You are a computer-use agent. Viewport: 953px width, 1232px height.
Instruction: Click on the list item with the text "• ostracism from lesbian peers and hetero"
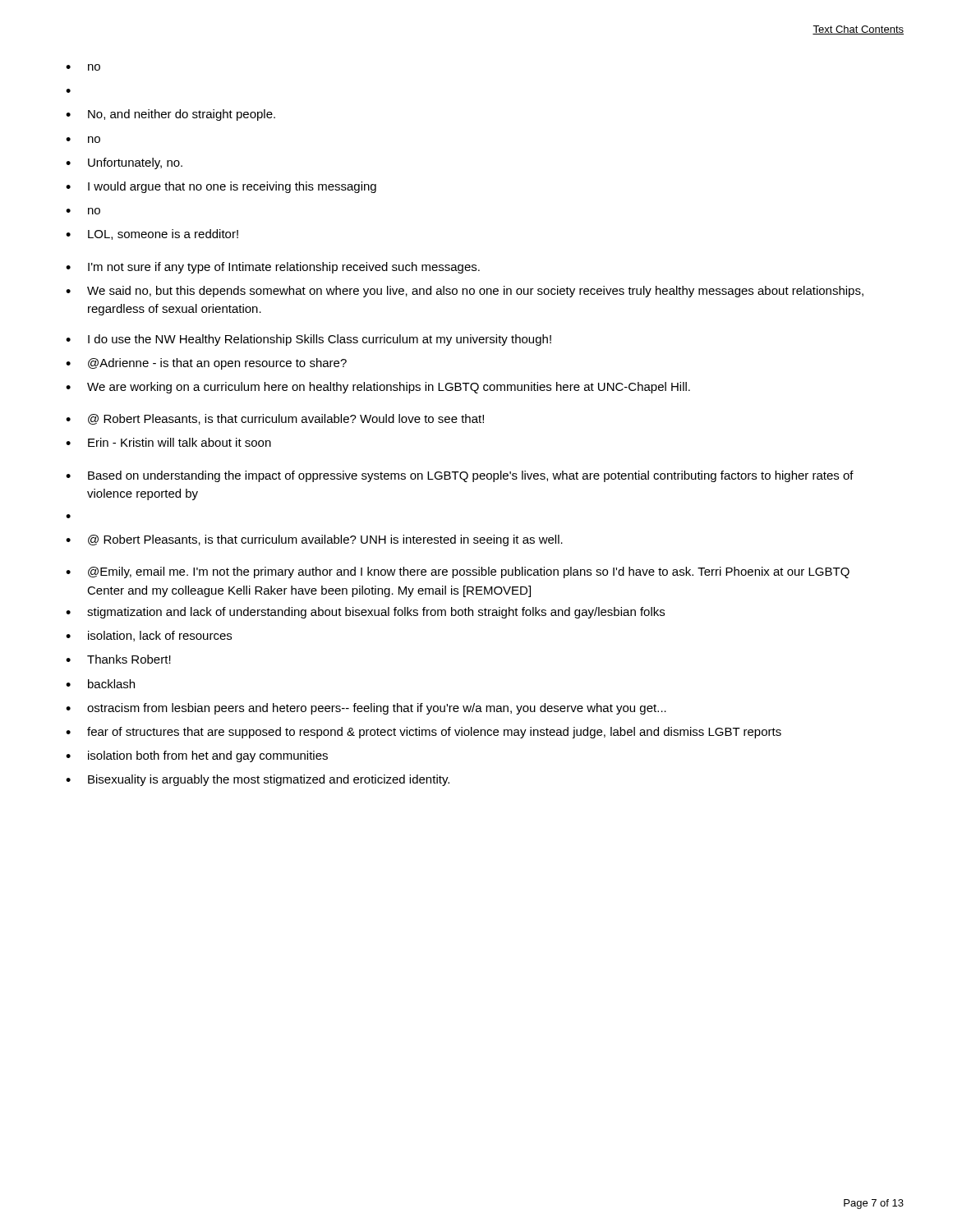click(476, 709)
